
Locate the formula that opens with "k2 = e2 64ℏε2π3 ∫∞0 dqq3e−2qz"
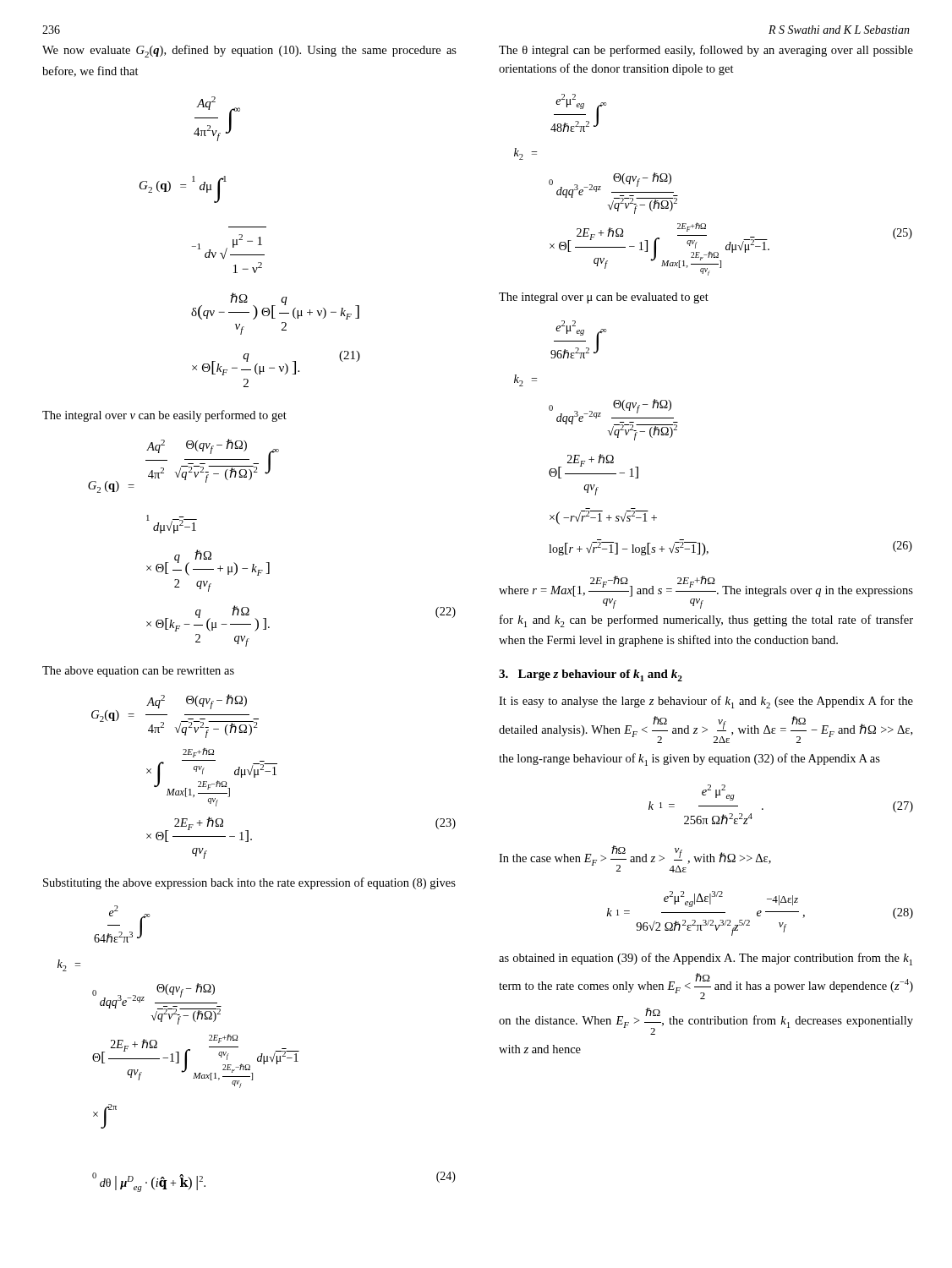(249, 1049)
